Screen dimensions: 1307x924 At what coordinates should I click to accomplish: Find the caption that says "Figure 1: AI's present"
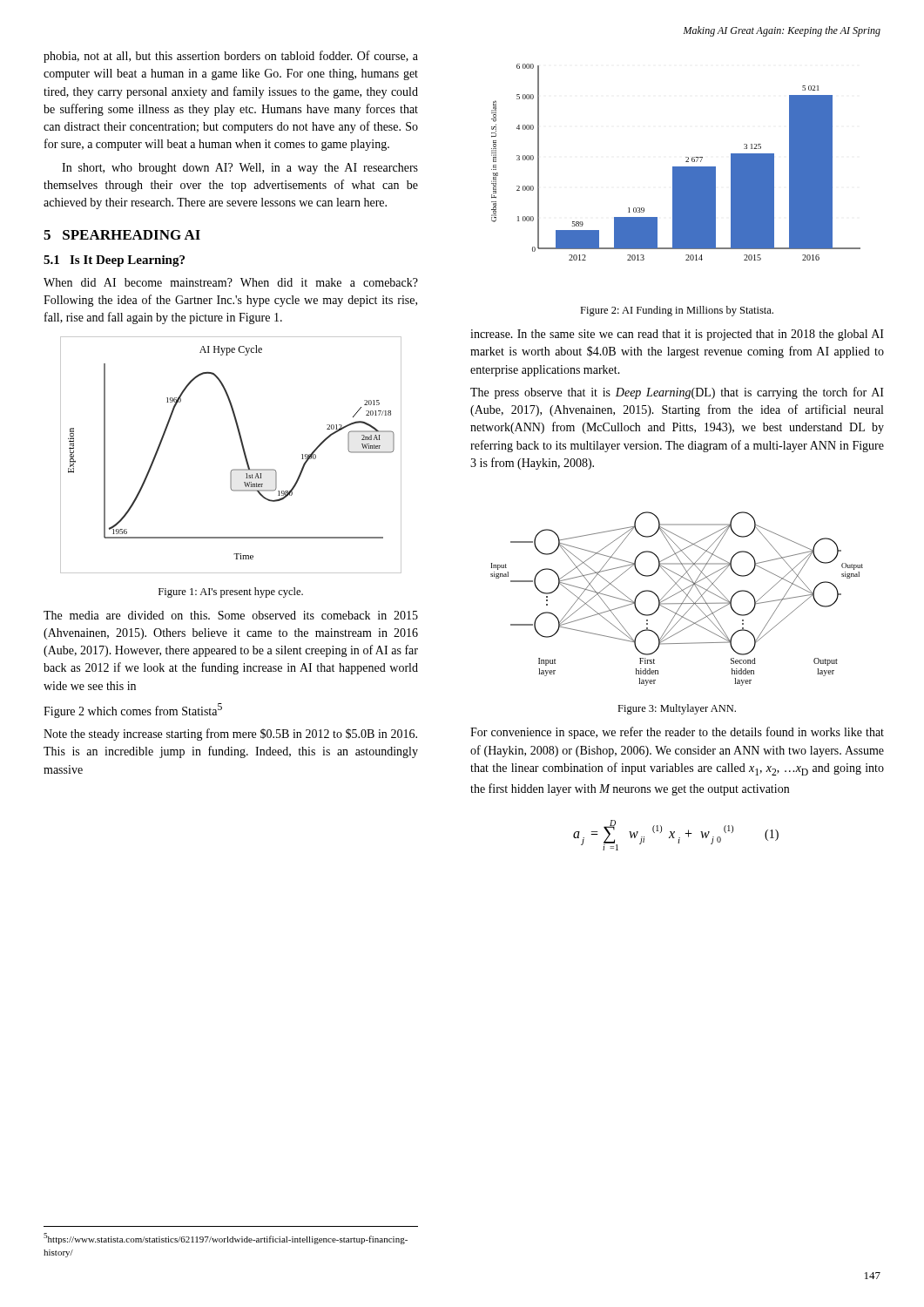click(x=231, y=591)
